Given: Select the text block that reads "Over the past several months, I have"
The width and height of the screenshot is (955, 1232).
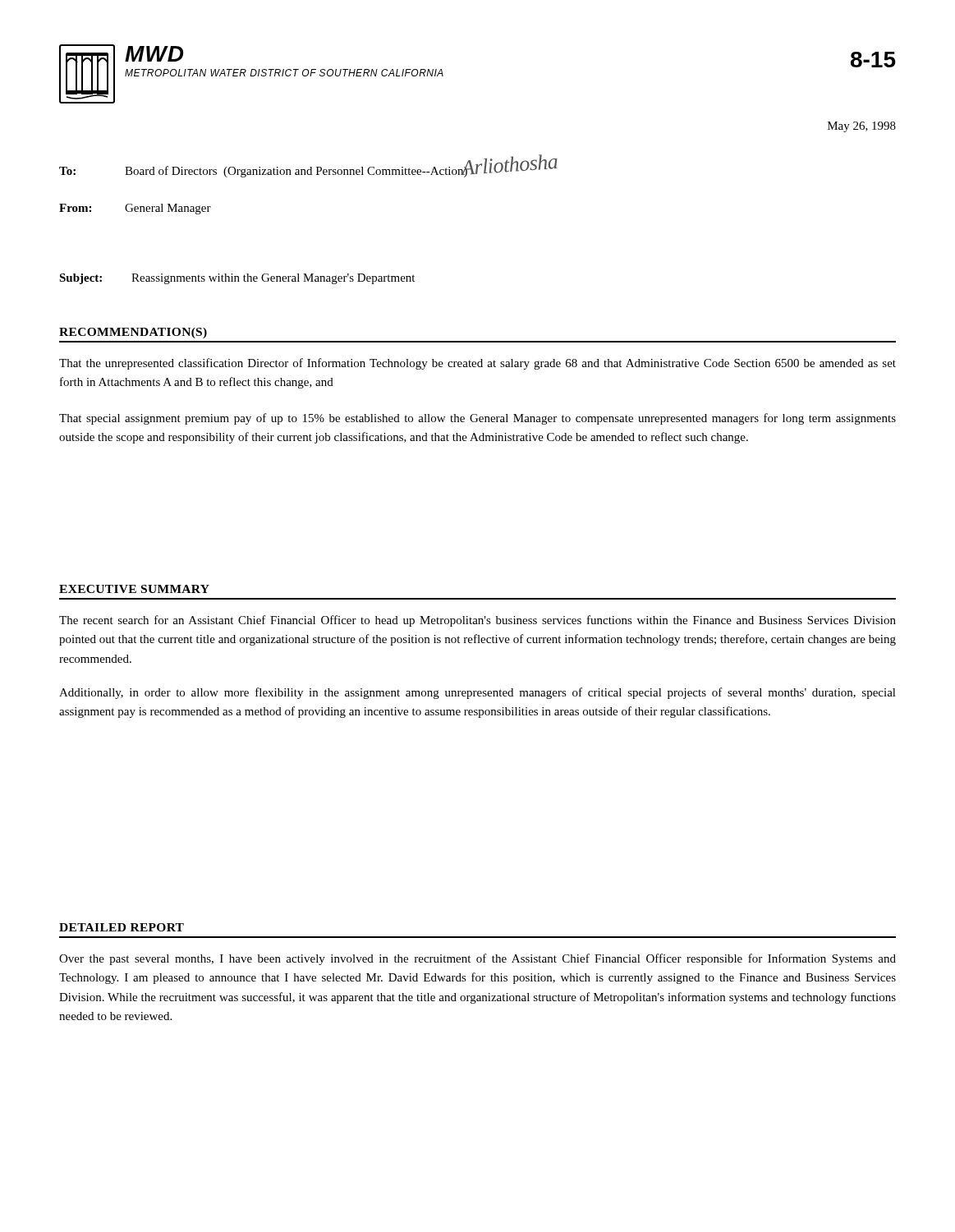Looking at the screenshot, I should point(478,987).
